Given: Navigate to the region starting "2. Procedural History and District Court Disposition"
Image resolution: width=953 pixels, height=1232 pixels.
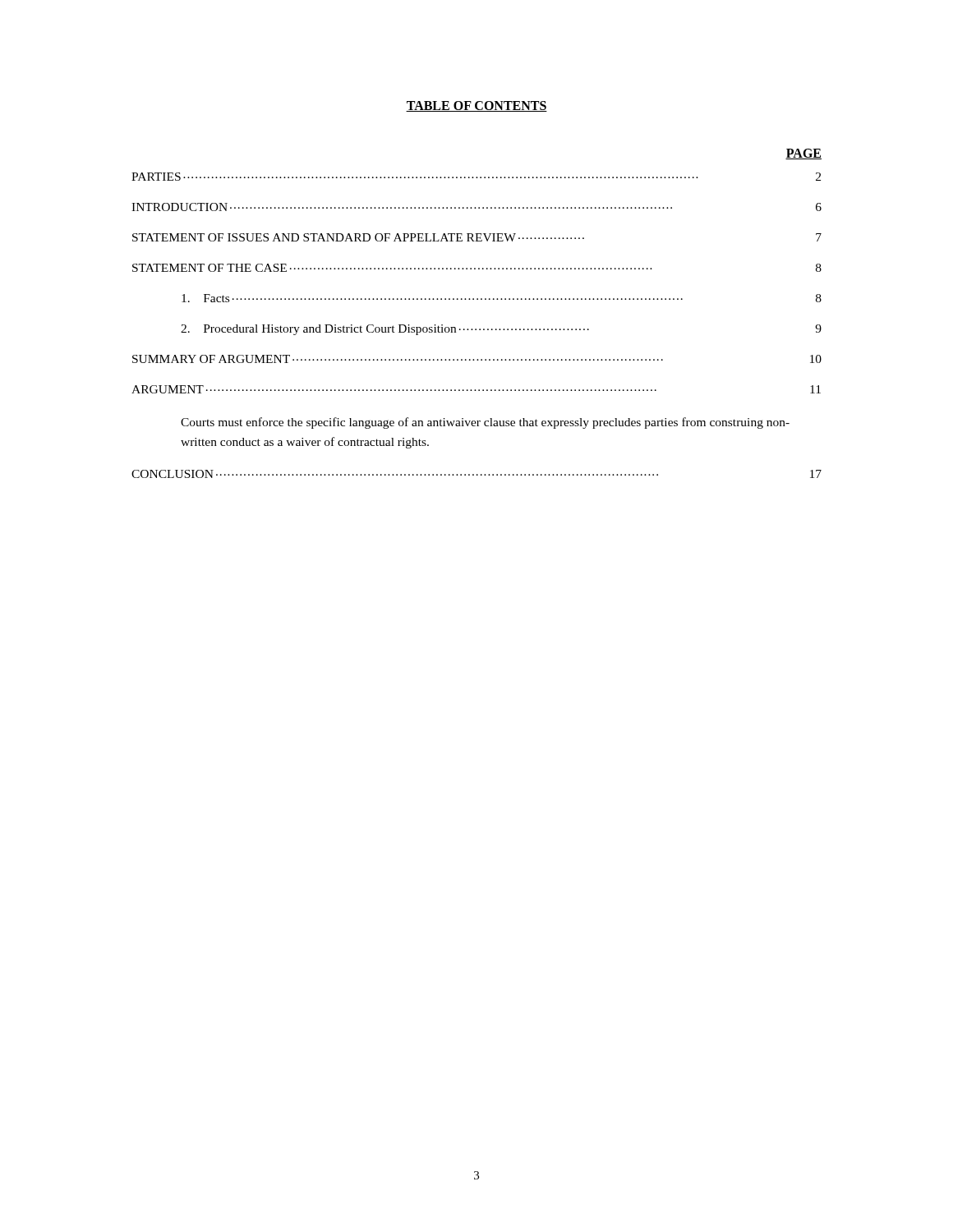Looking at the screenshot, I should click(501, 329).
